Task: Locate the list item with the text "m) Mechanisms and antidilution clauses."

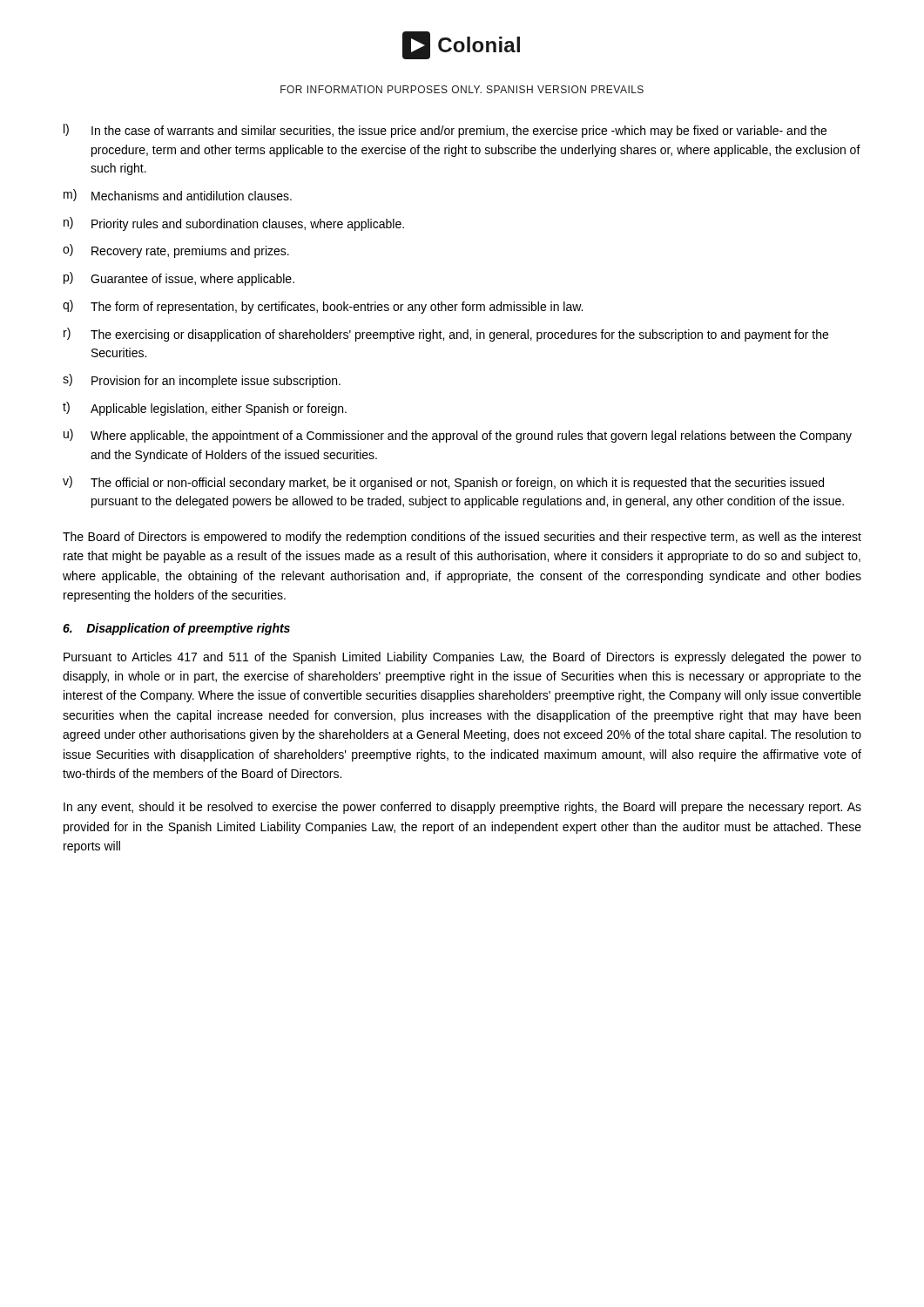Action: pos(178,195)
